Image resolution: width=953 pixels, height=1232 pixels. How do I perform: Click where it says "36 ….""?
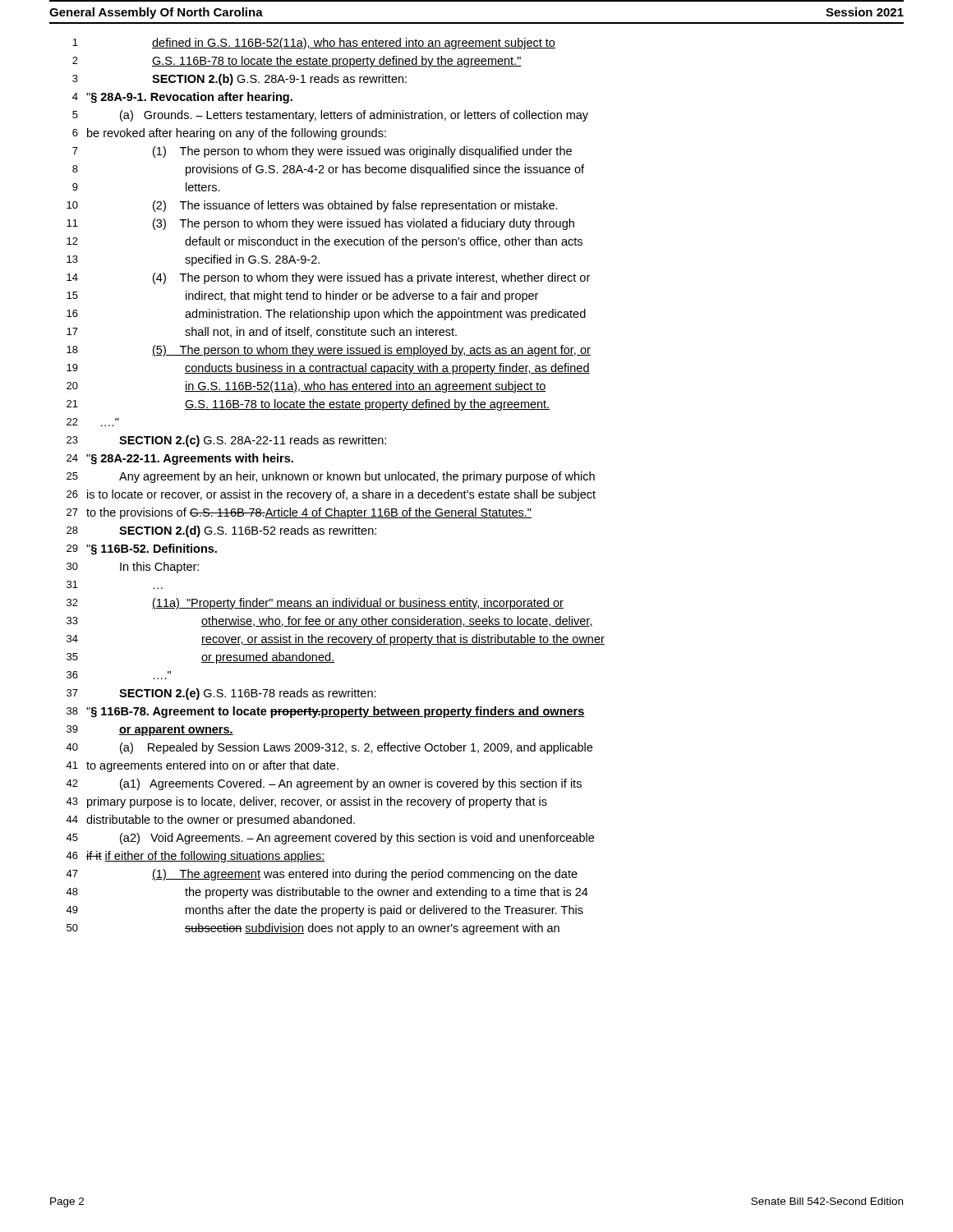pos(74,675)
